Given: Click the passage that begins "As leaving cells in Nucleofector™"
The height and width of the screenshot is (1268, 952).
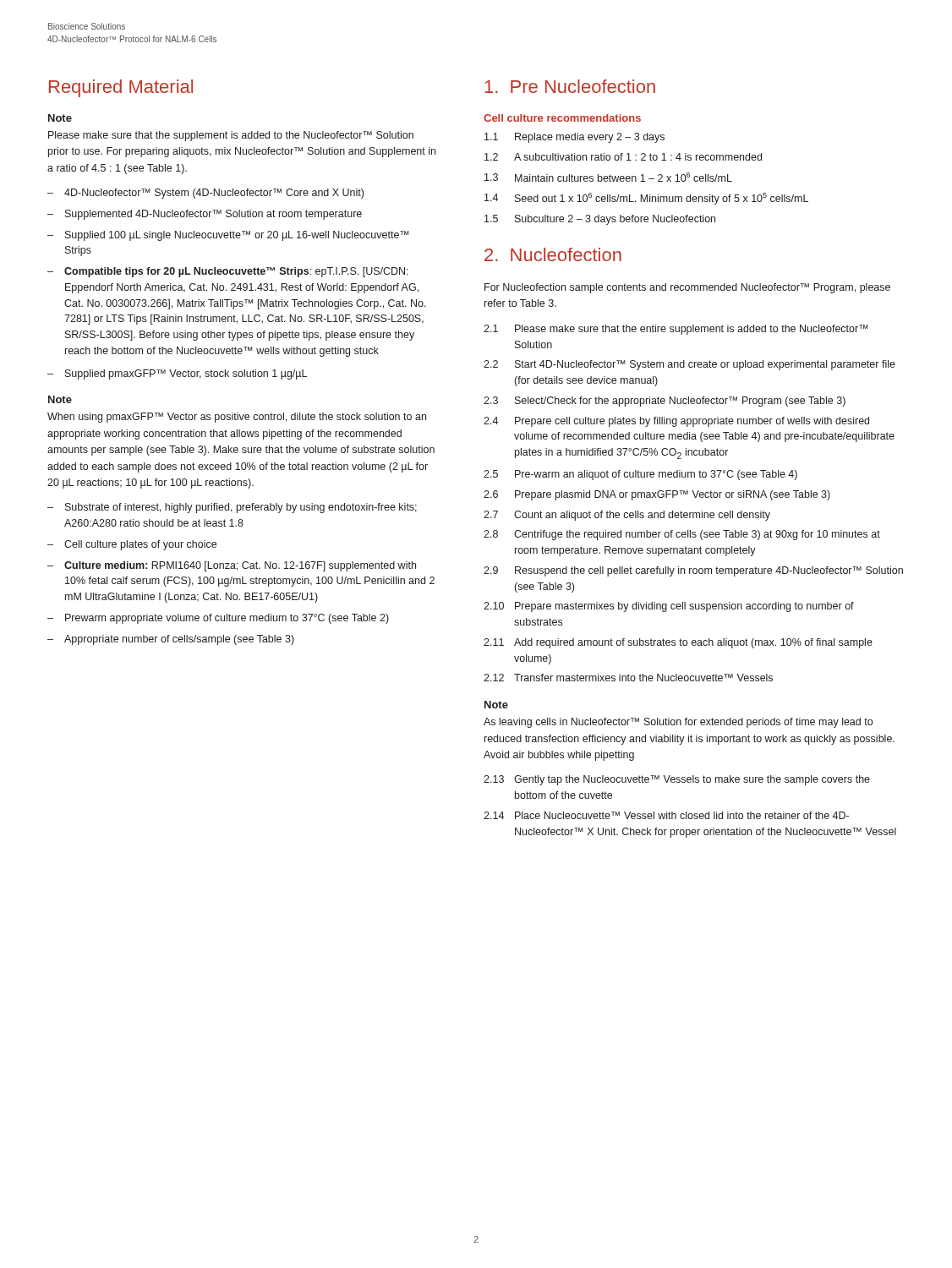Looking at the screenshot, I should 689,738.
